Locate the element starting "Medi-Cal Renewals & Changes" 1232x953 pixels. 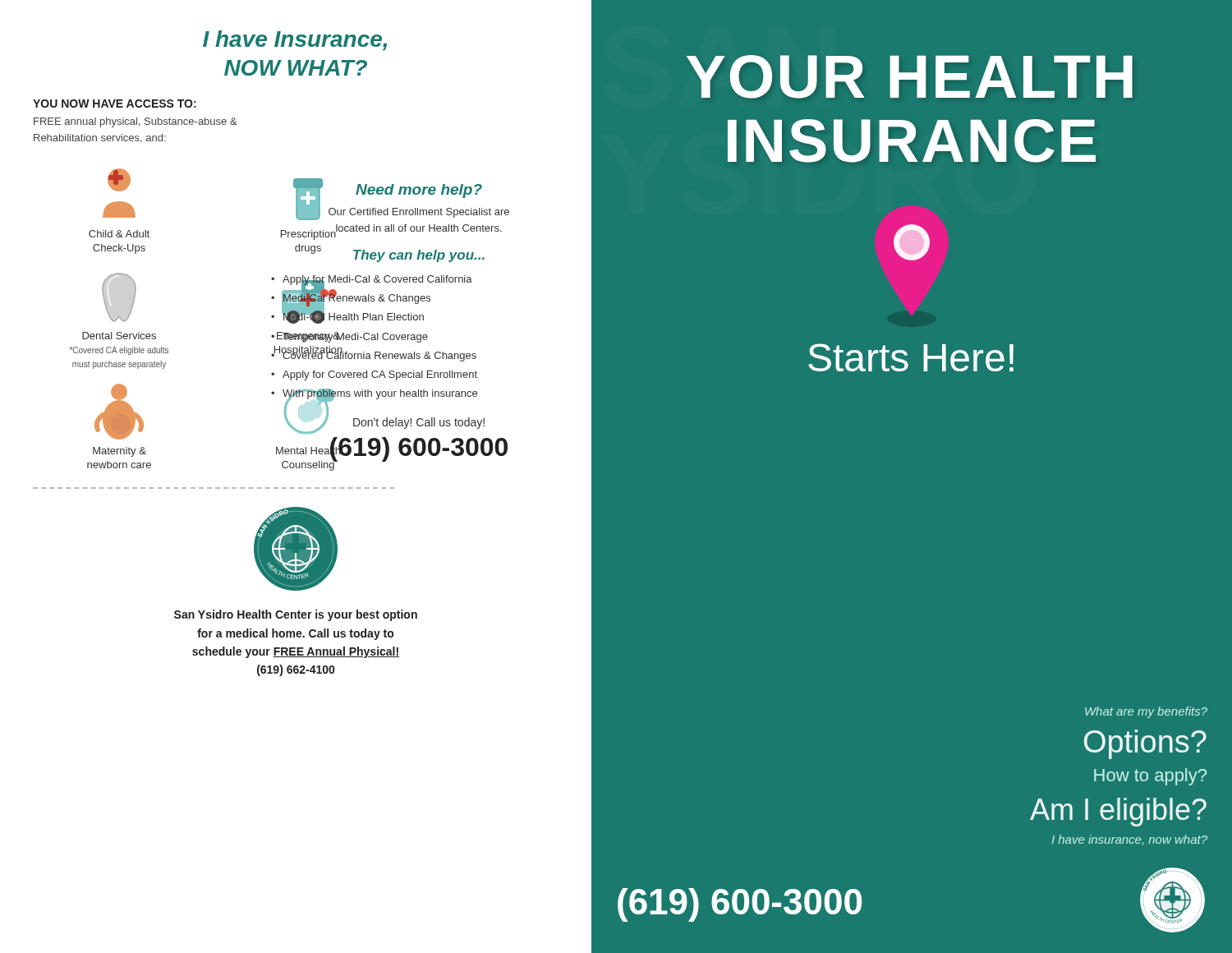pyautogui.click(x=357, y=298)
